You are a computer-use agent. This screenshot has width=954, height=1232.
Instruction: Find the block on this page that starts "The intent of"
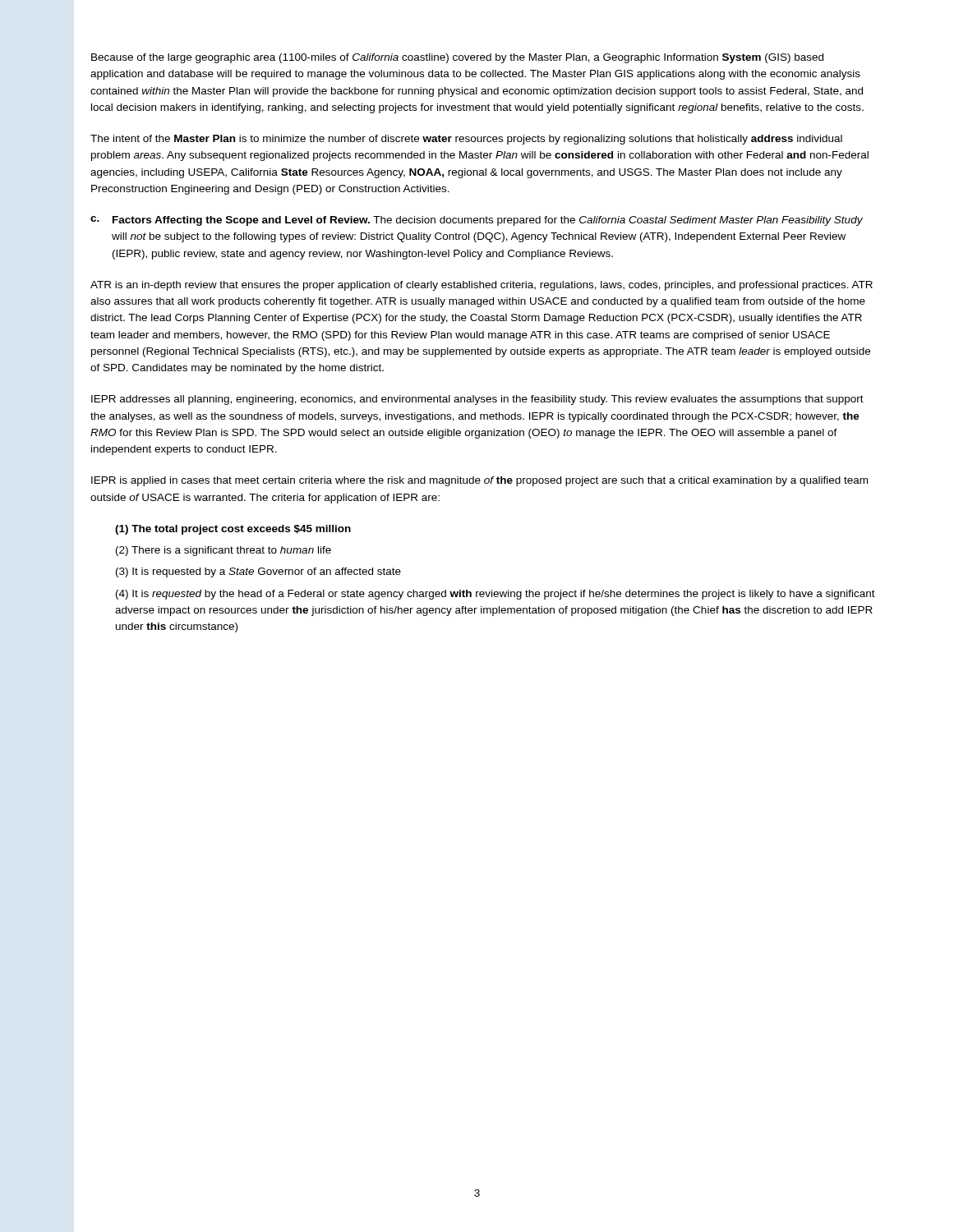480,163
